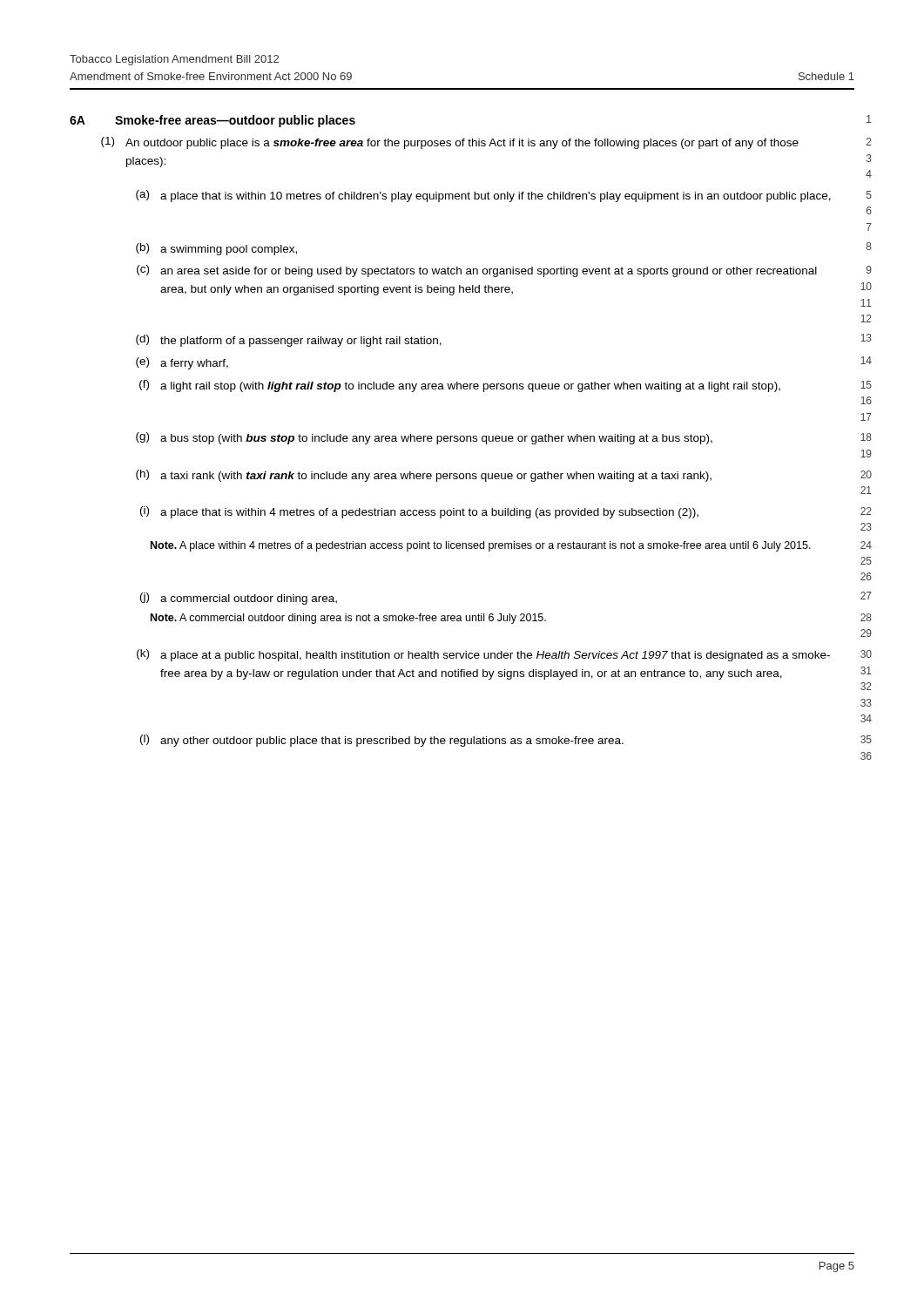This screenshot has width=924, height=1307.
Task: Click on the text block starting "(j) a commercial outdoor dining area,"
Action: 236,597
